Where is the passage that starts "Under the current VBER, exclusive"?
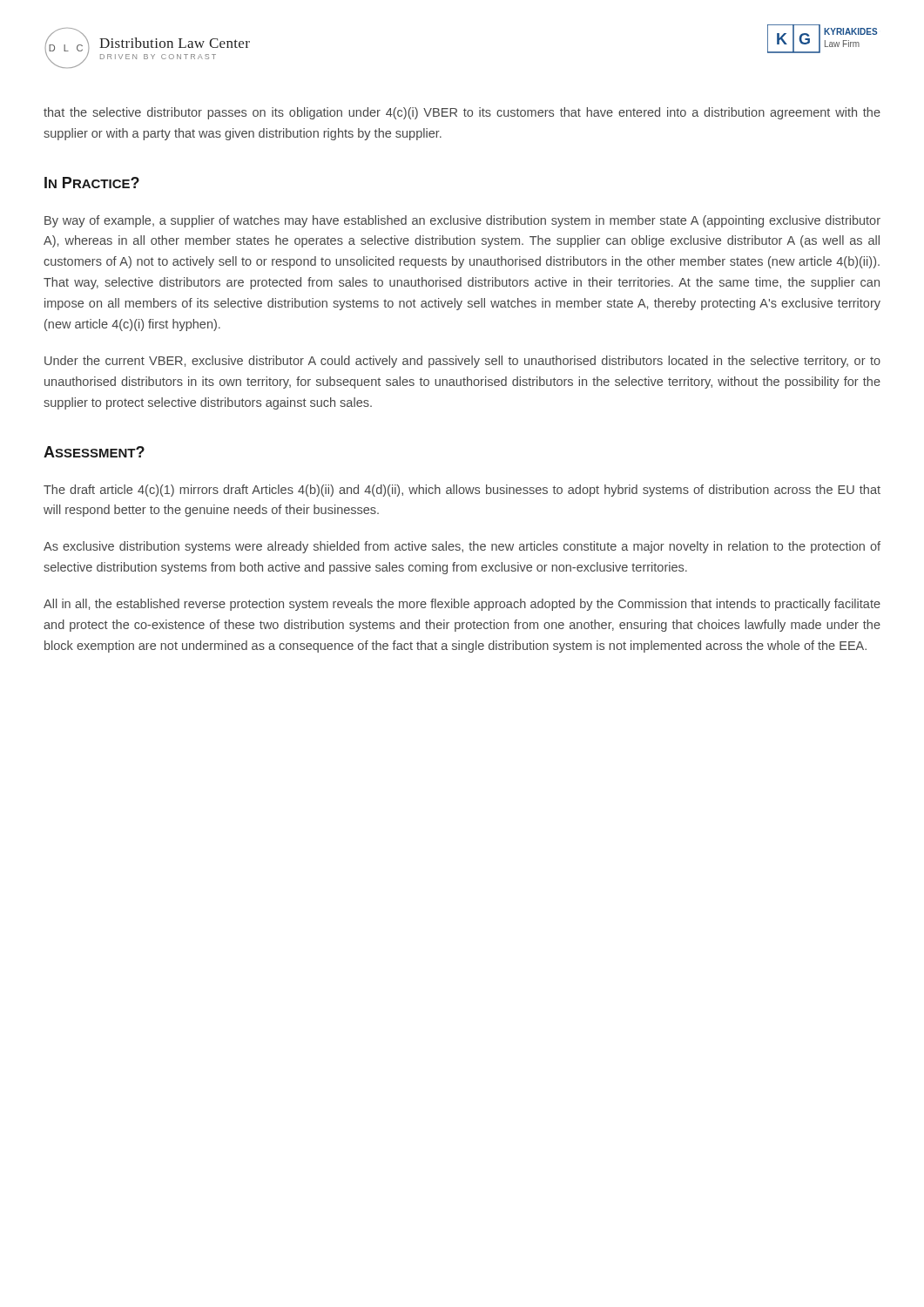Screen dimensions: 1307x924 point(462,382)
